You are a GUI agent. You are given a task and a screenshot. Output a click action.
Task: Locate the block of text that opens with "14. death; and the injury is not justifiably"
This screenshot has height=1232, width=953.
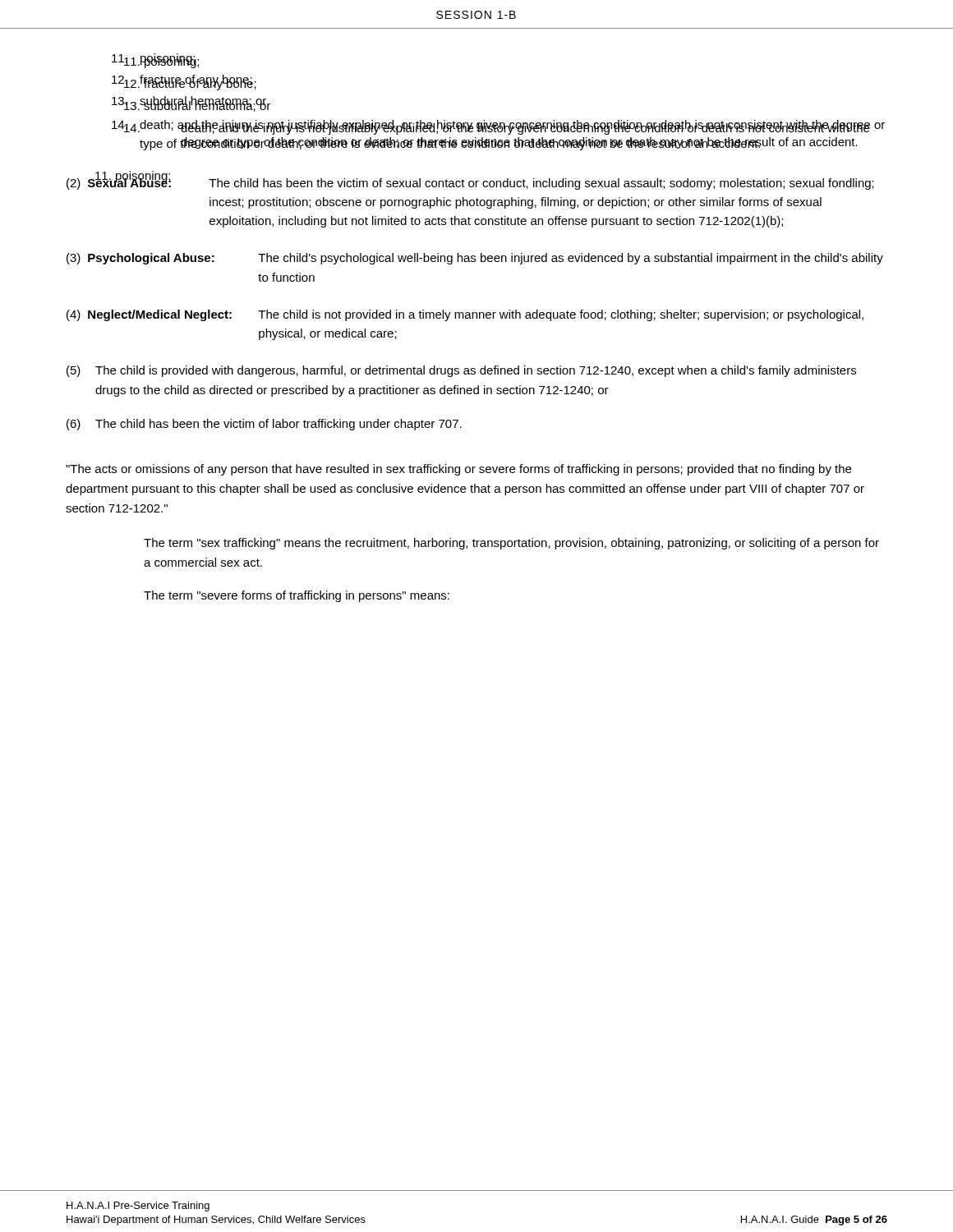click(476, 135)
